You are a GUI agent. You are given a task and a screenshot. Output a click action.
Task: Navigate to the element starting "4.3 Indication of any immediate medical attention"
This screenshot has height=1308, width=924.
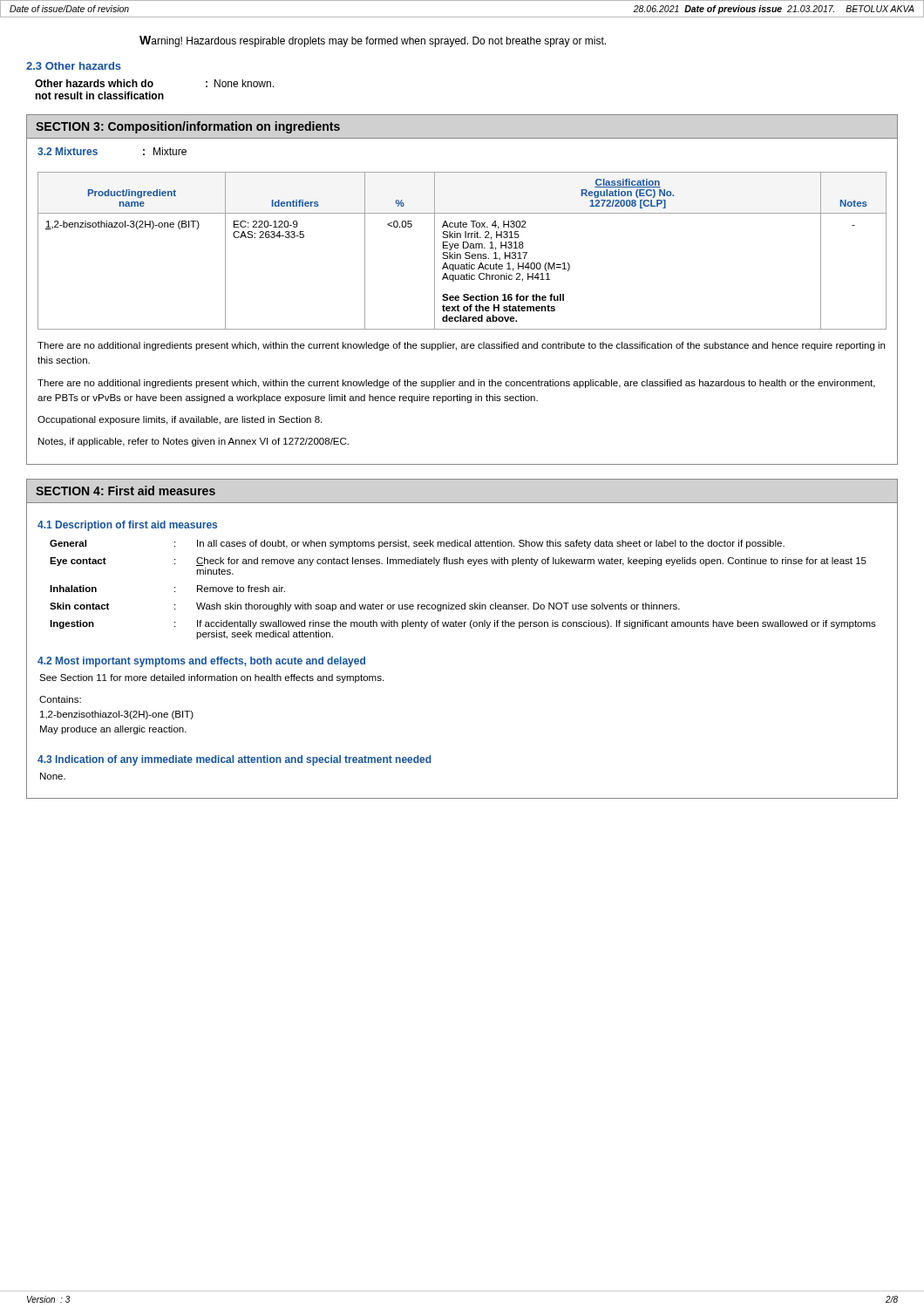point(235,759)
